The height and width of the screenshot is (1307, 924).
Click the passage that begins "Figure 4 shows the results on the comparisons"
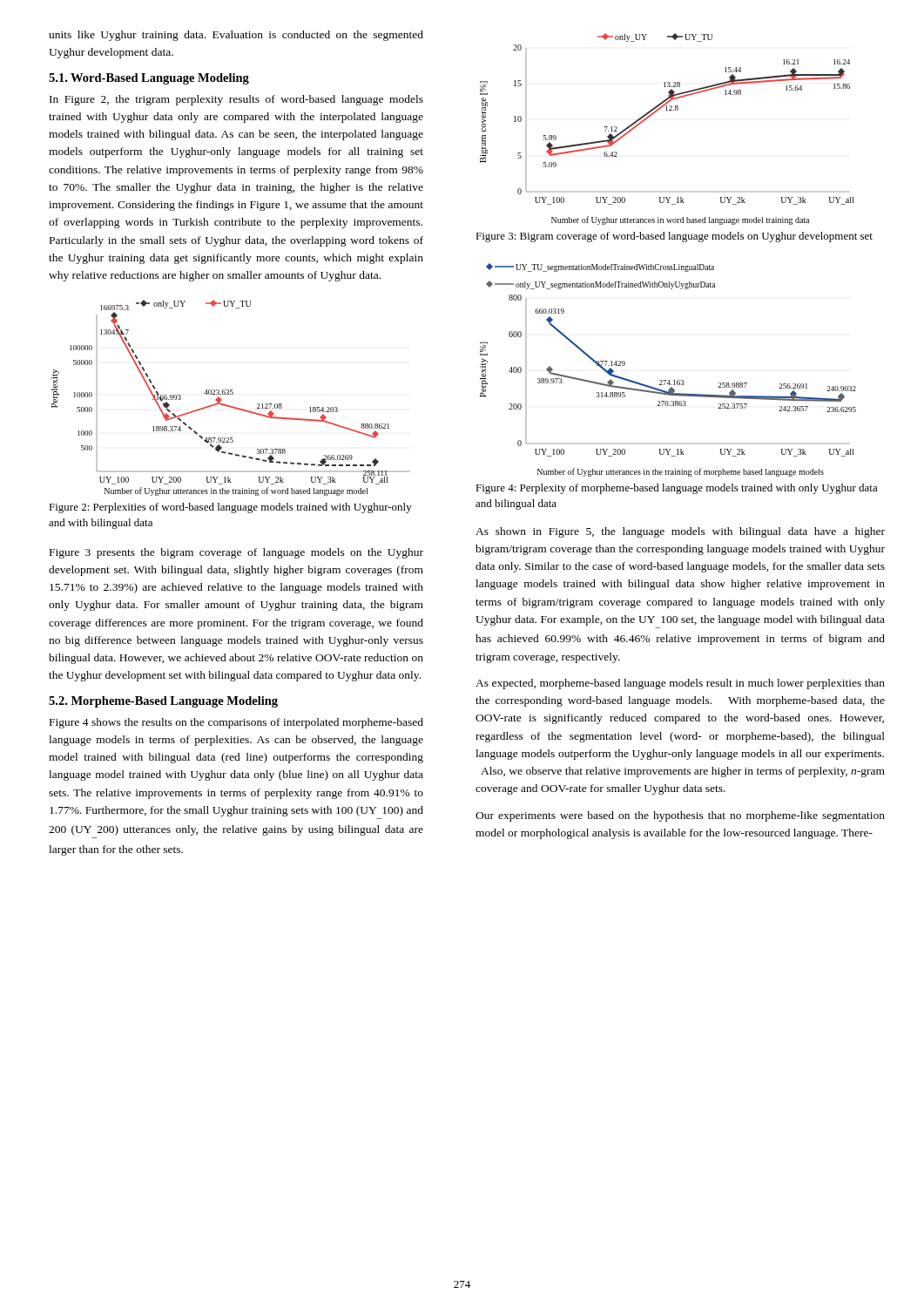(x=236, y=785)
